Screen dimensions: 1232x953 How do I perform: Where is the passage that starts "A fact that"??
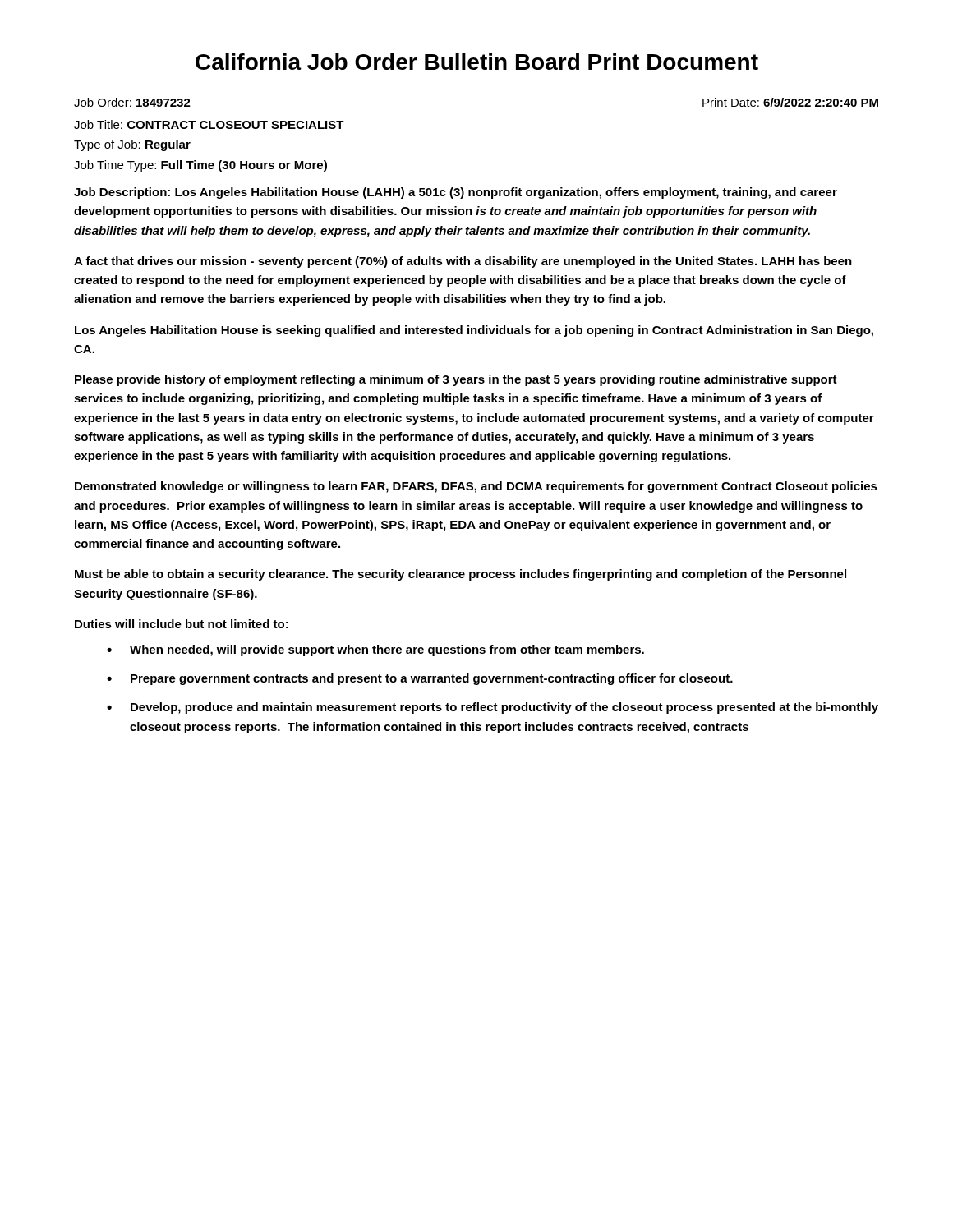coord(463,280)
